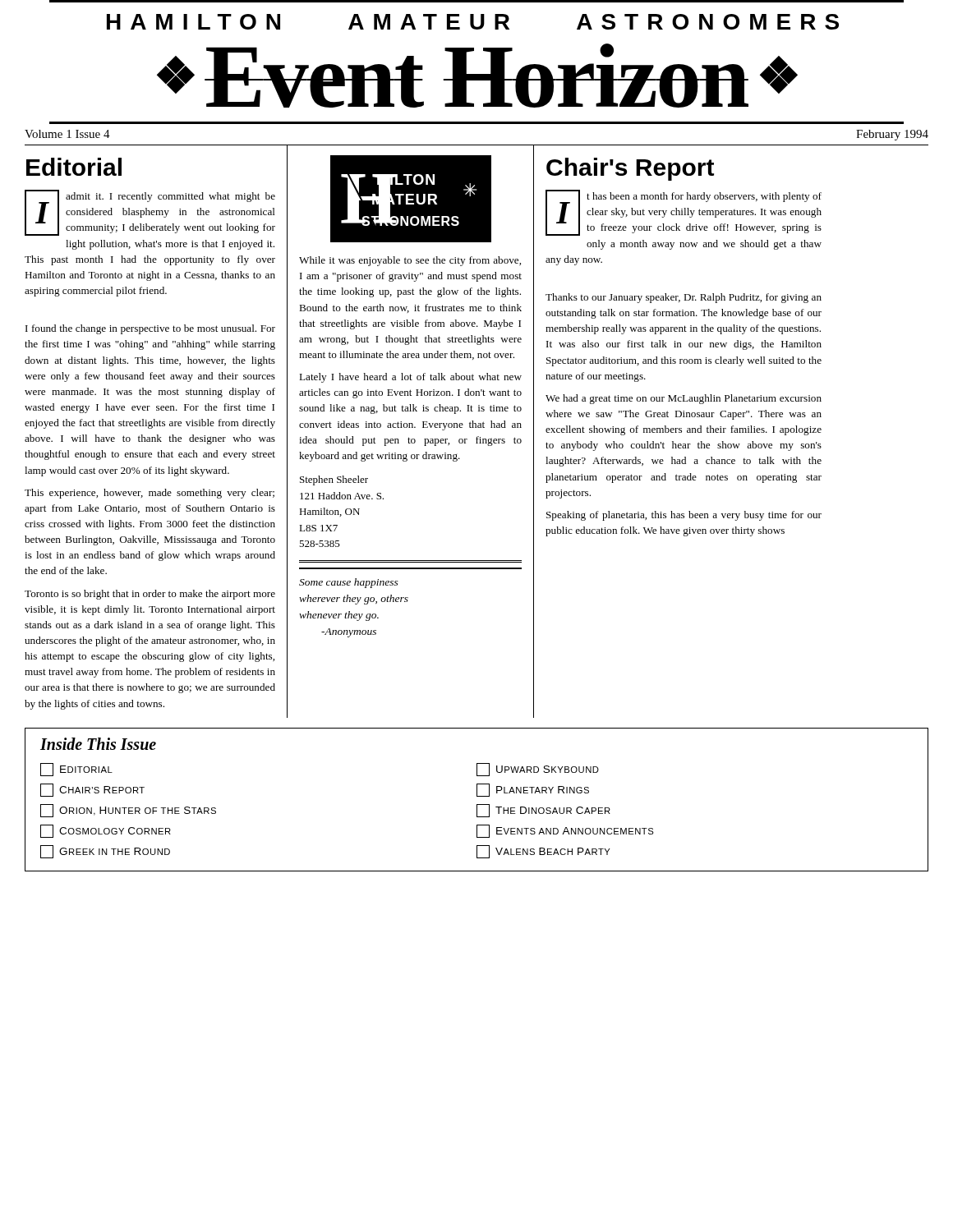This screenshot has height=1232, width=953.
Task: Locate the text block that reads "I admit it. I recently committed what"
Action: pyautogui.click(x=150, y=450)
